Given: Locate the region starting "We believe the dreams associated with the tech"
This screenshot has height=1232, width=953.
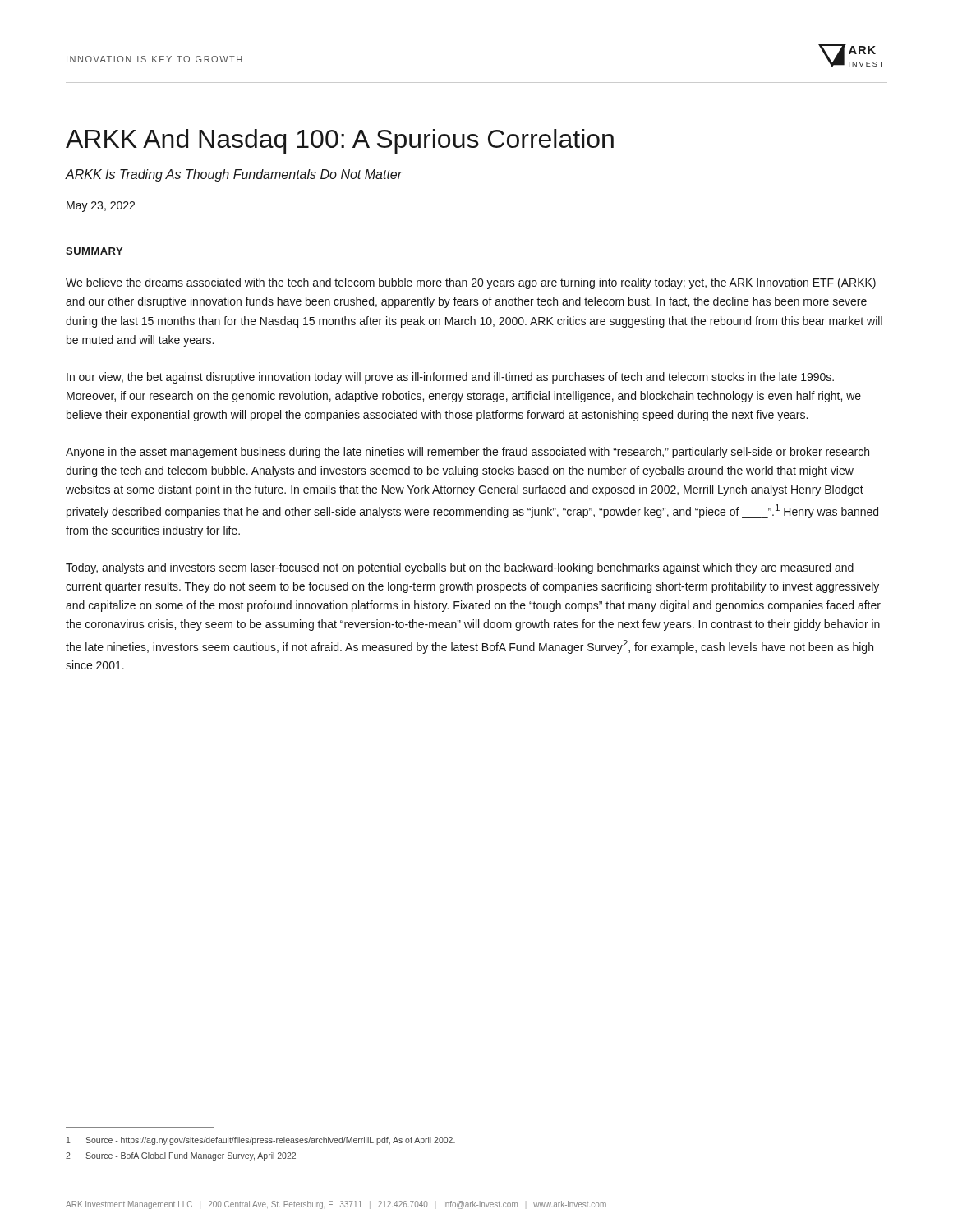Looking at the screenshot, I should [x=476, y=312].
